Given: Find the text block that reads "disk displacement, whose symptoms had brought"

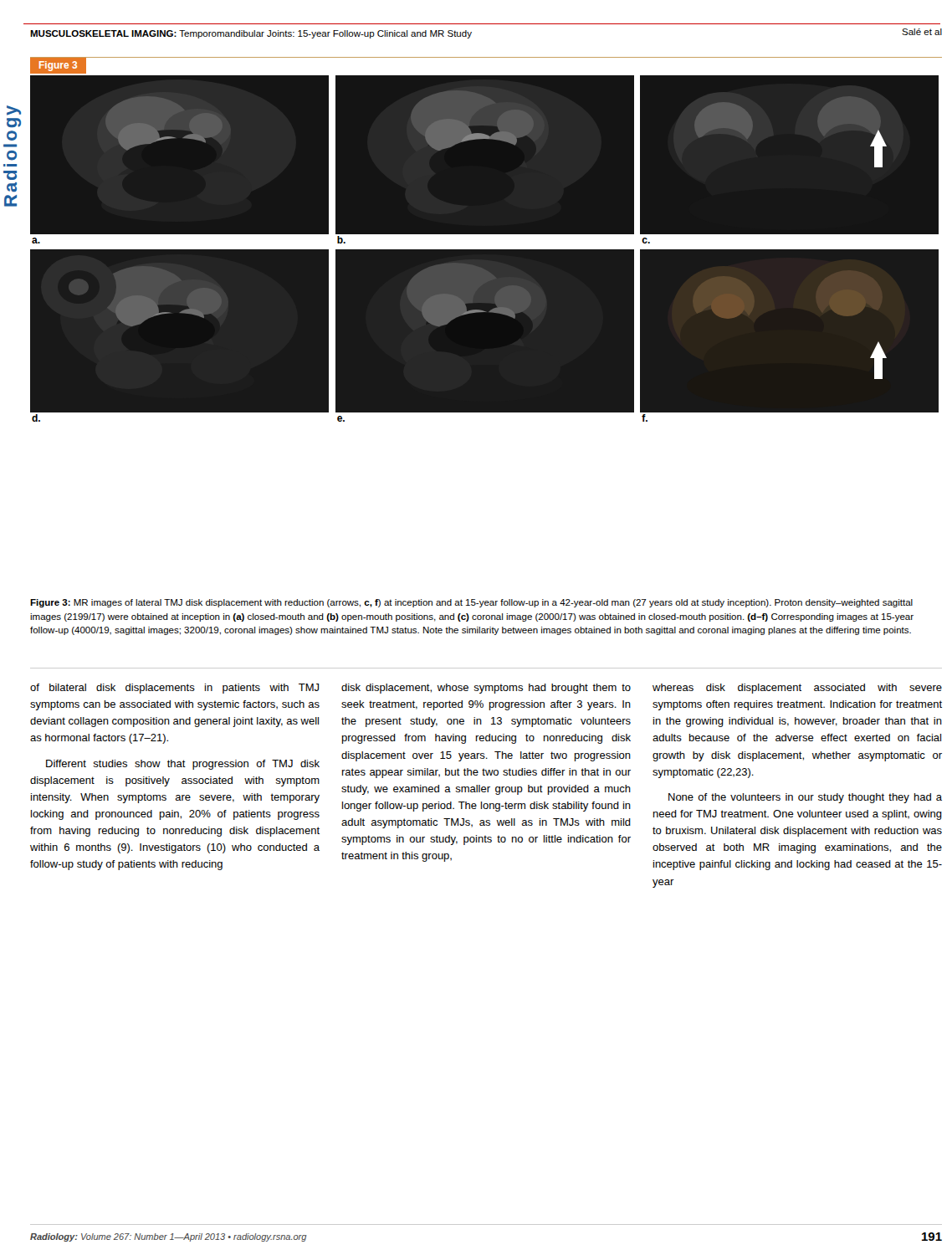Looking at the screenshot, I should point(486,772).
